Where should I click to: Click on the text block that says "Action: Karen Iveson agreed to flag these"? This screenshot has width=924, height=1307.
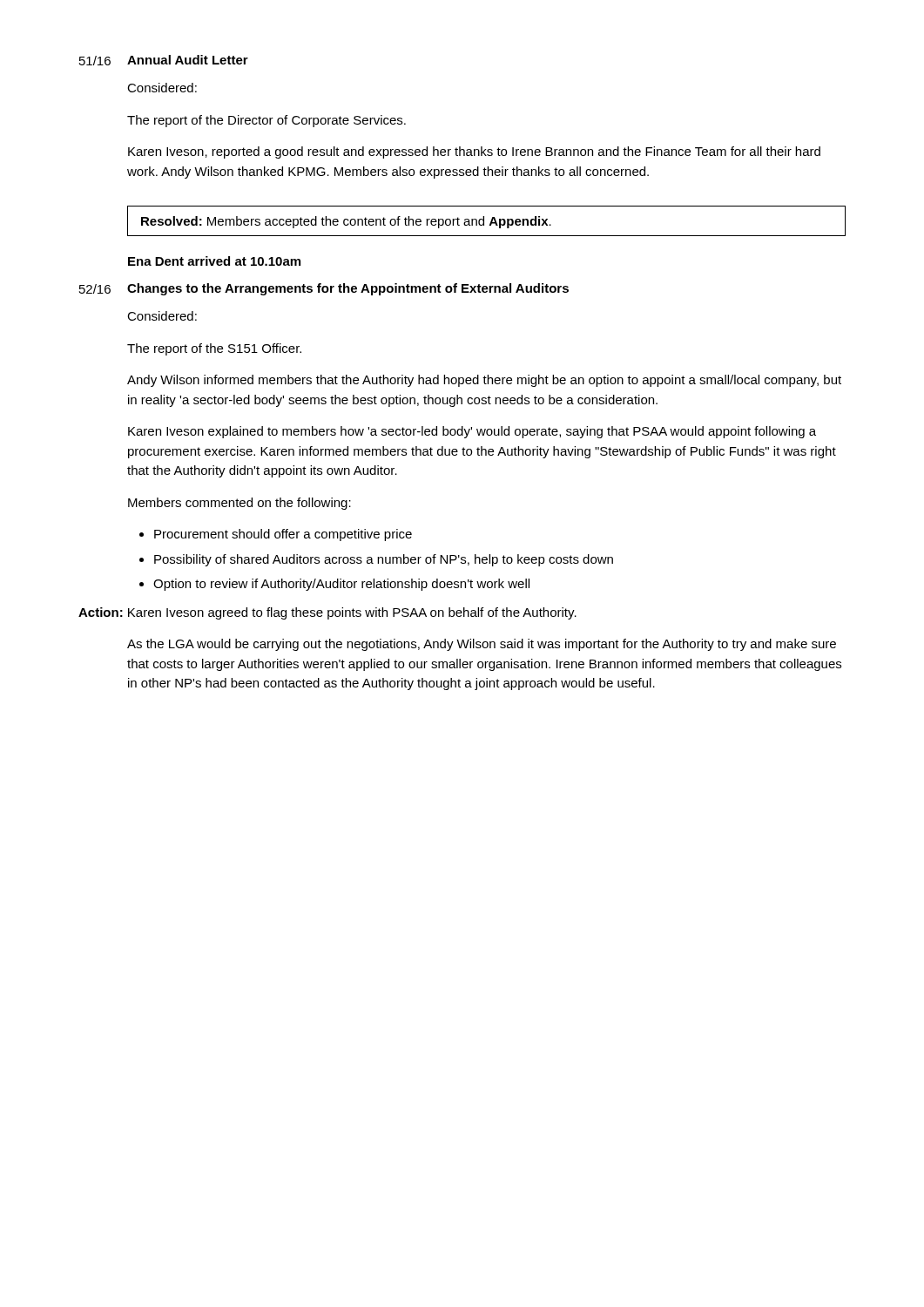click(x=328, y=612)
